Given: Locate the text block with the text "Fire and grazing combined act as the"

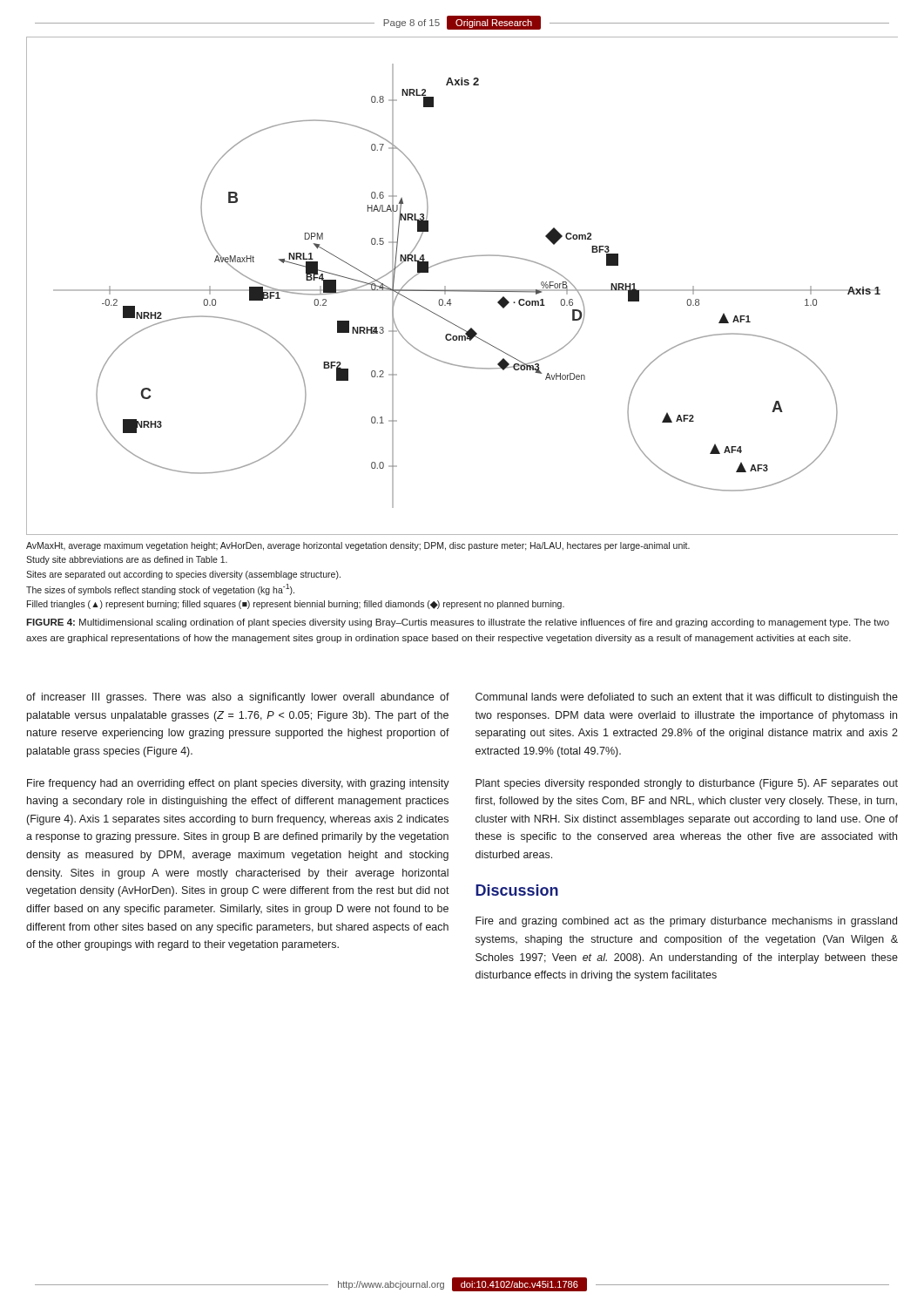Looking at the screenshot, I should pyautogui.click(x=686, y=948).
